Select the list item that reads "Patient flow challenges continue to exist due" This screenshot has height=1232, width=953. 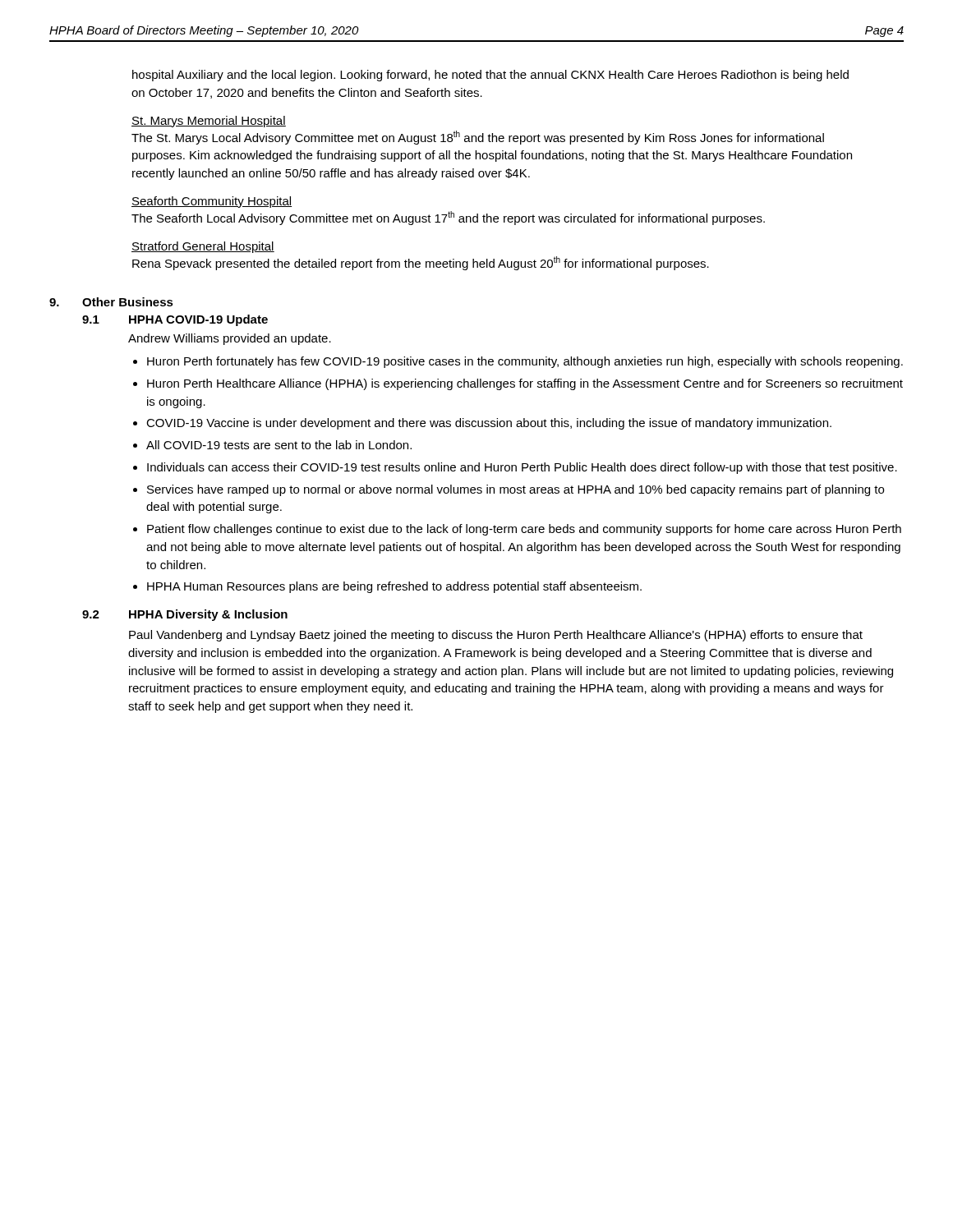(524, 546)
